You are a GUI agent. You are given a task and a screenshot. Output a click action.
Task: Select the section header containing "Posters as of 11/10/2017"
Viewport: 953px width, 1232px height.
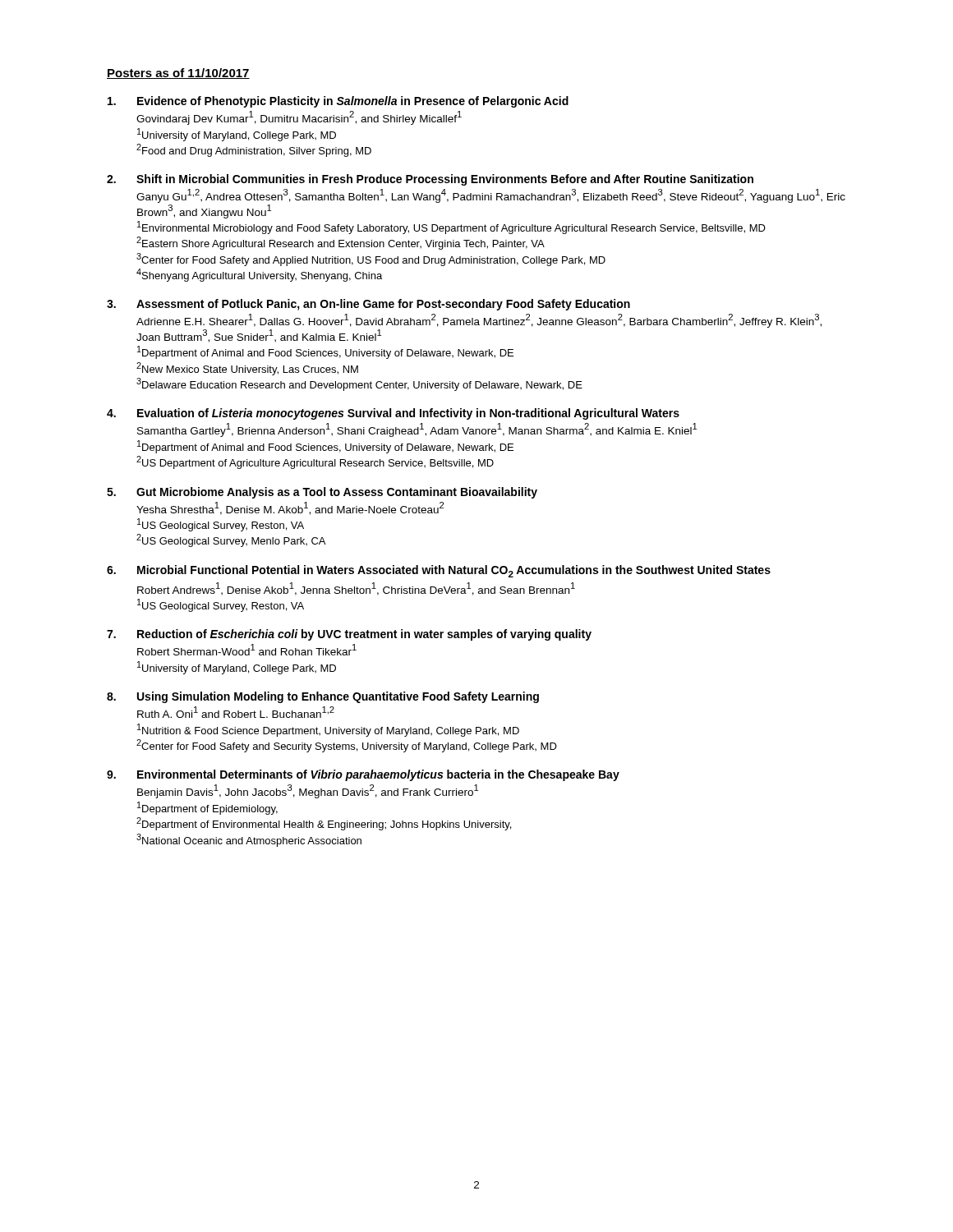178,73
